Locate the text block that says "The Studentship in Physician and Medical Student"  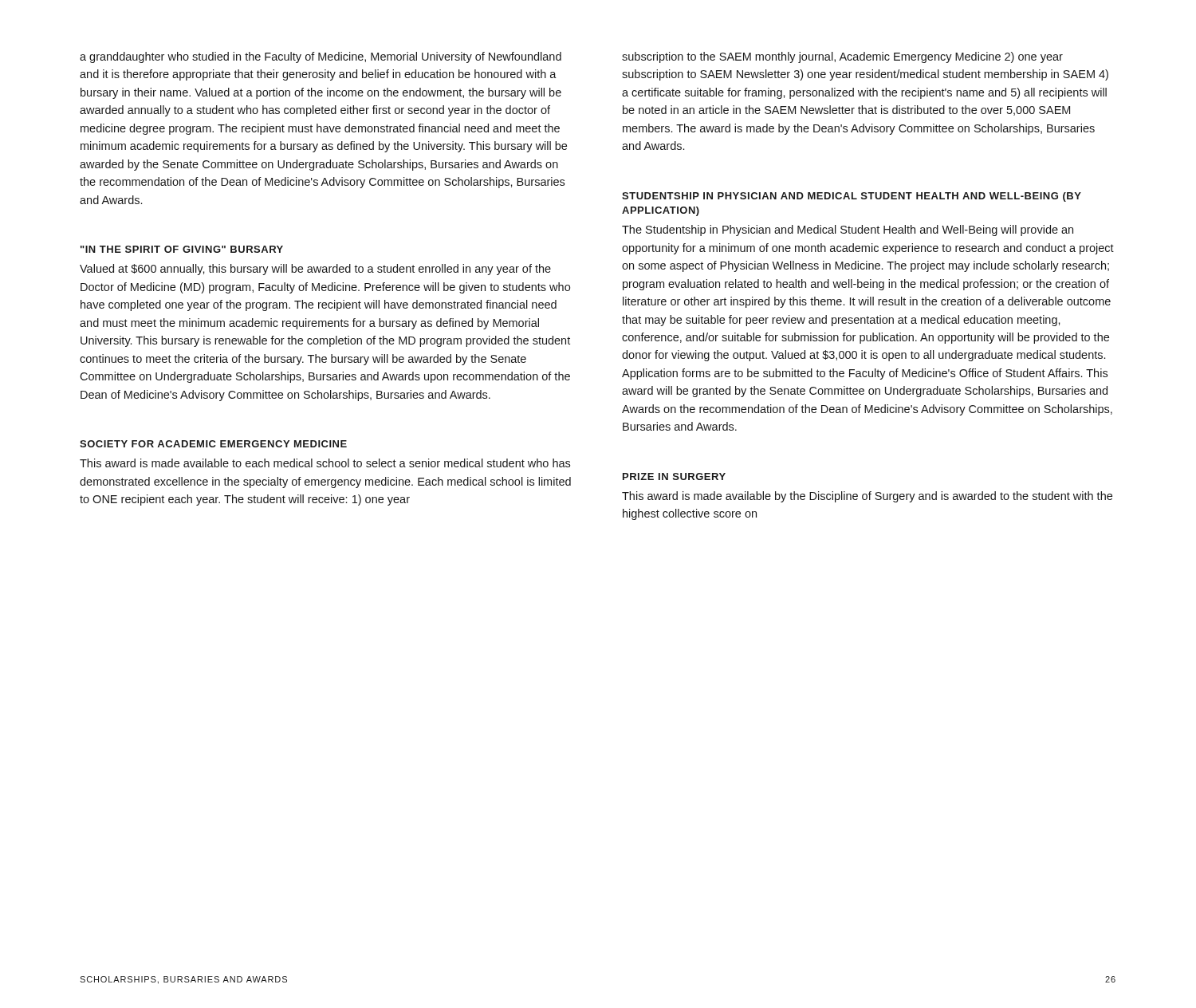coord(868,328)
